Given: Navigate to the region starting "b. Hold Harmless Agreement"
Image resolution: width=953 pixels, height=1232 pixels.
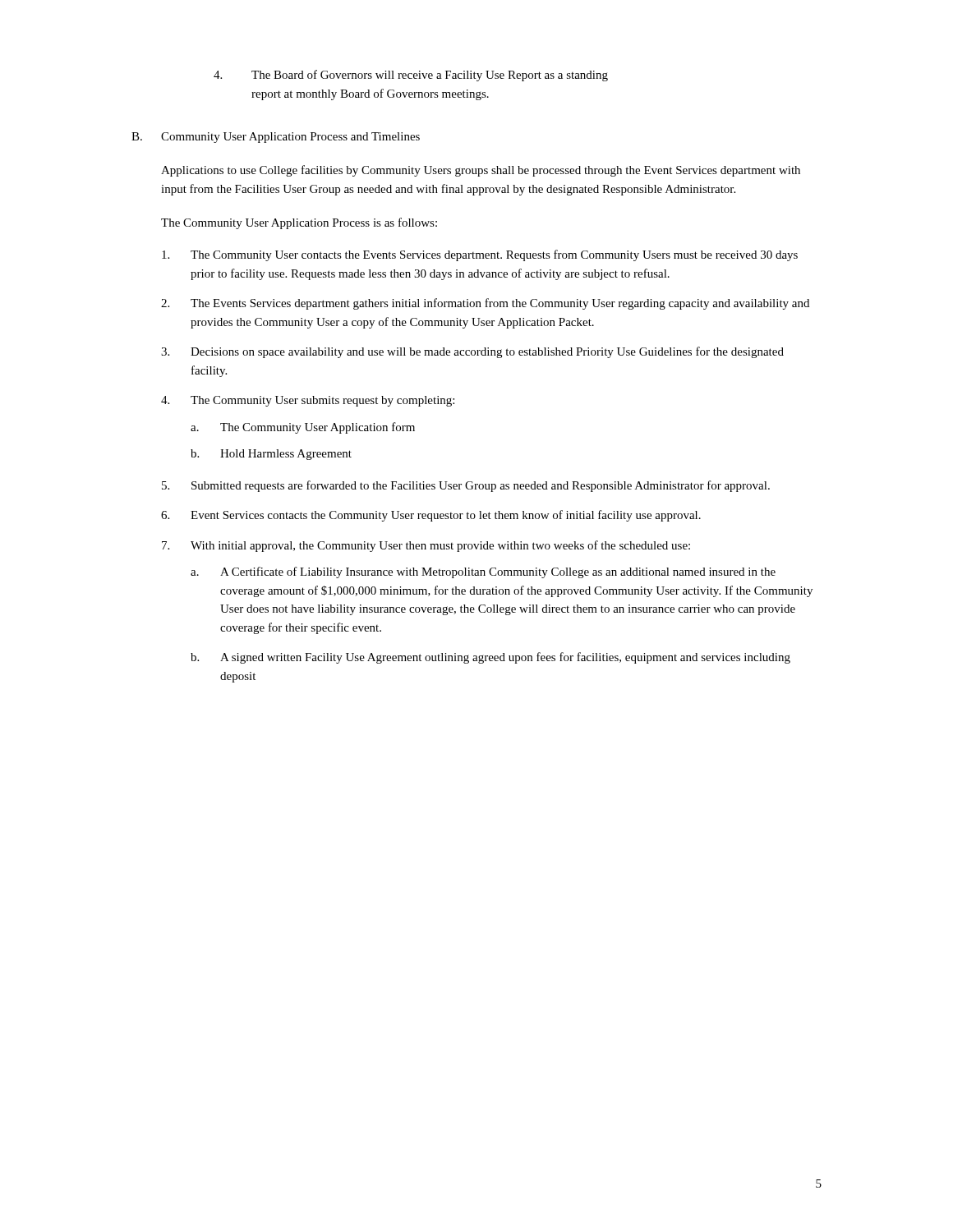Looking at the screenshot, I should pos(271,455).
